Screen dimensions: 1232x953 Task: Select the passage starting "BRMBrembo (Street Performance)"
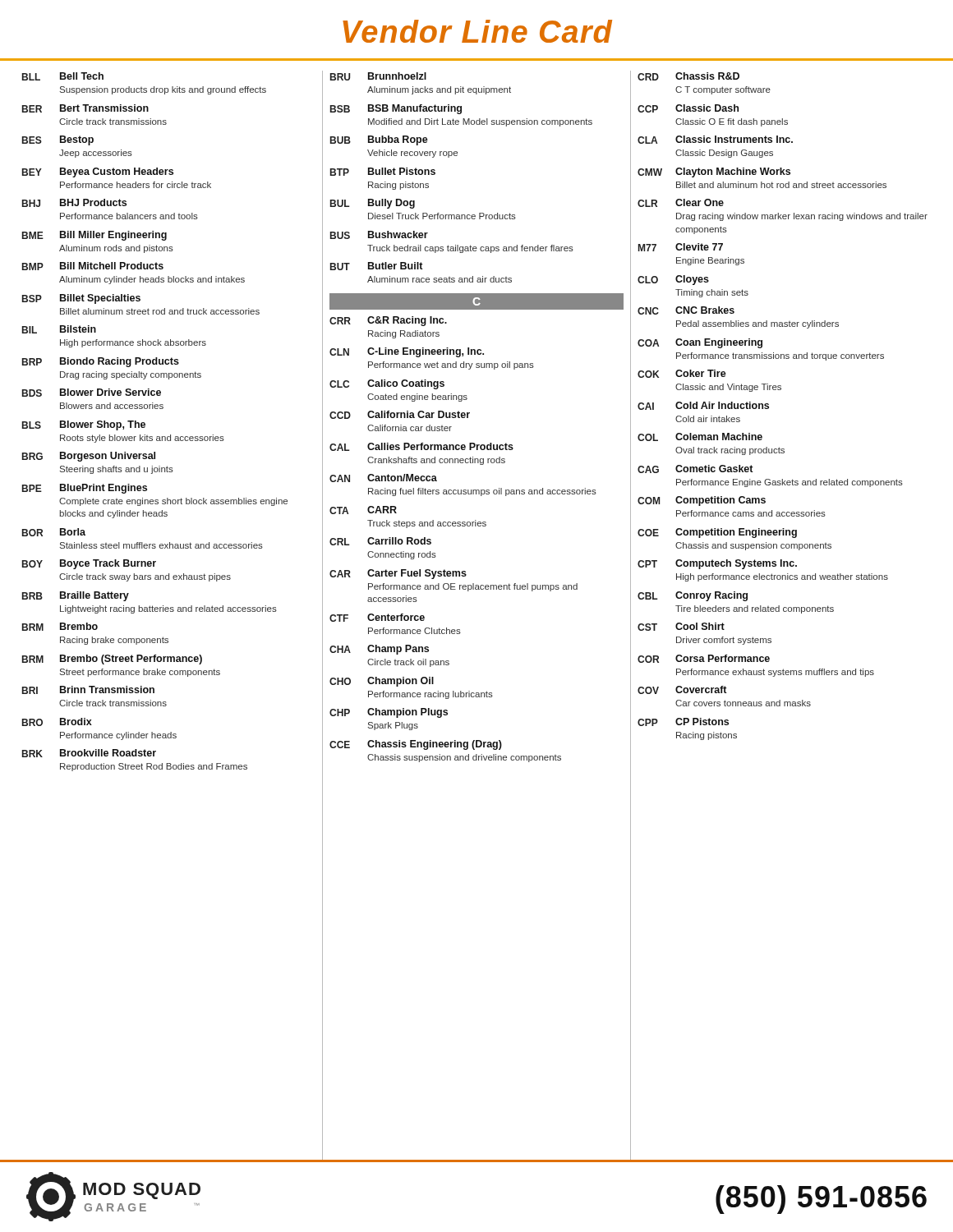coord(168,666)
